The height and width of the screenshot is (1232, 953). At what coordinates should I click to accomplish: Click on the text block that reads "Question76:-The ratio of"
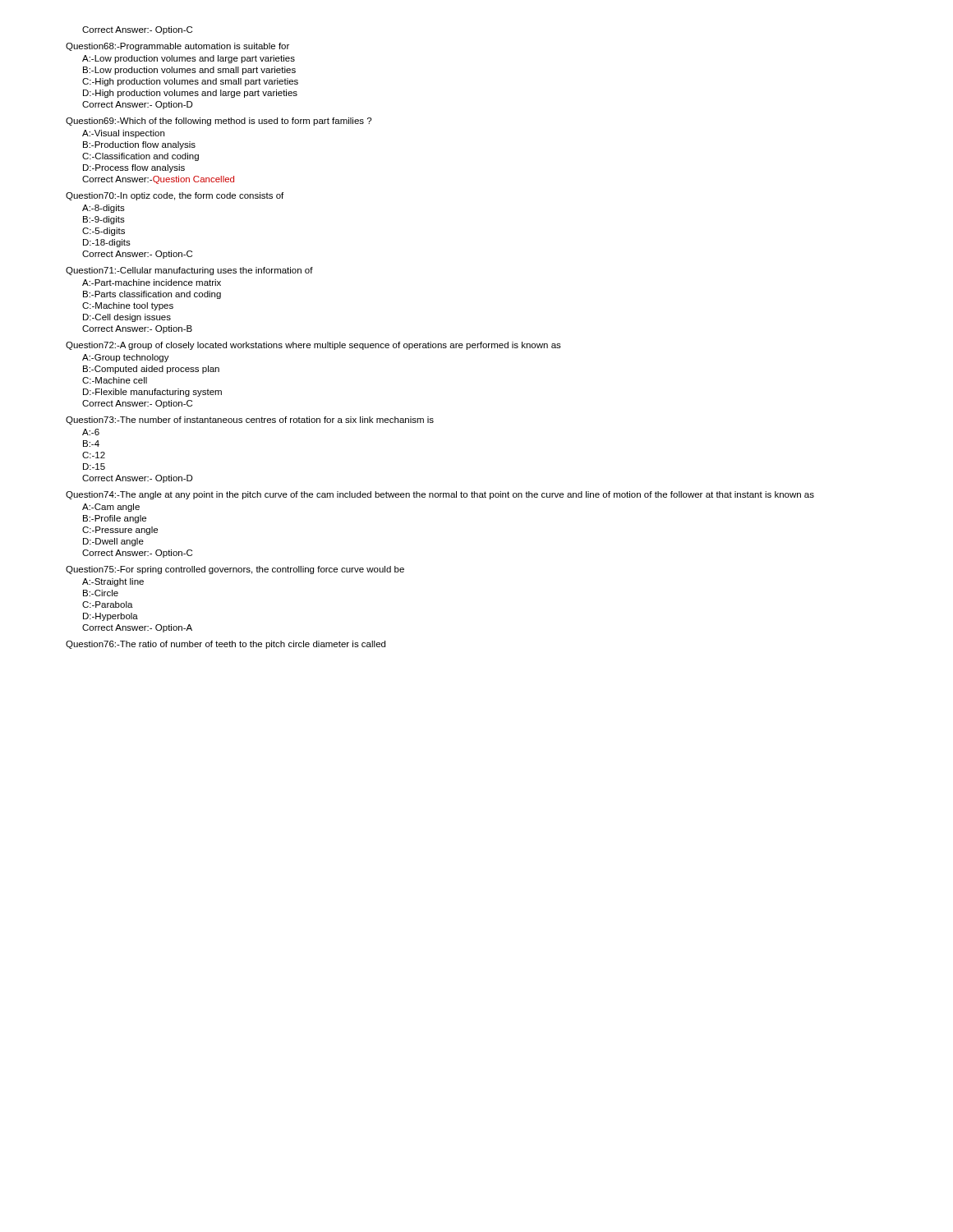coord(226,644)
